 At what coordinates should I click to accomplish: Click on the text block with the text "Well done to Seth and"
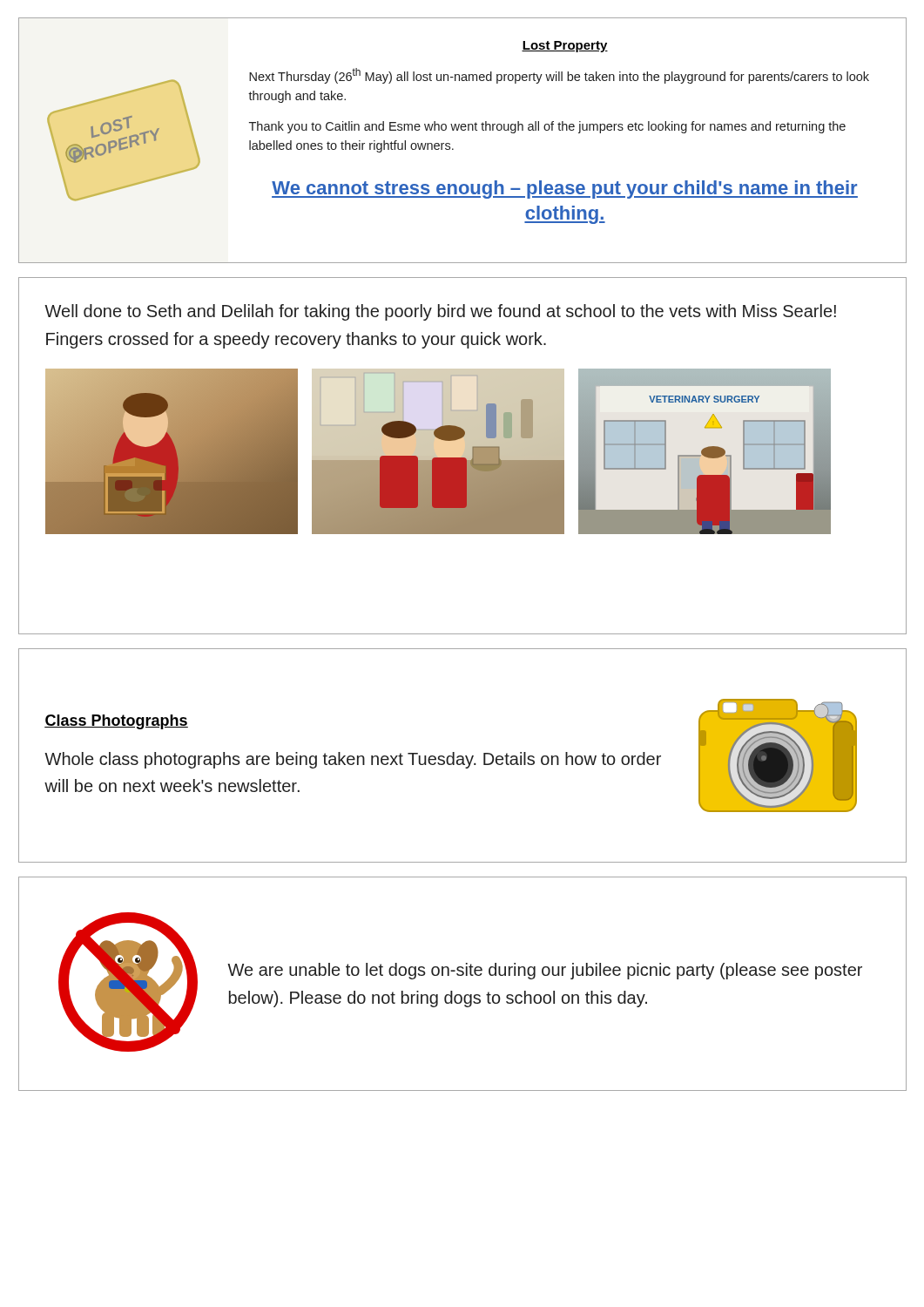[441, 325]
